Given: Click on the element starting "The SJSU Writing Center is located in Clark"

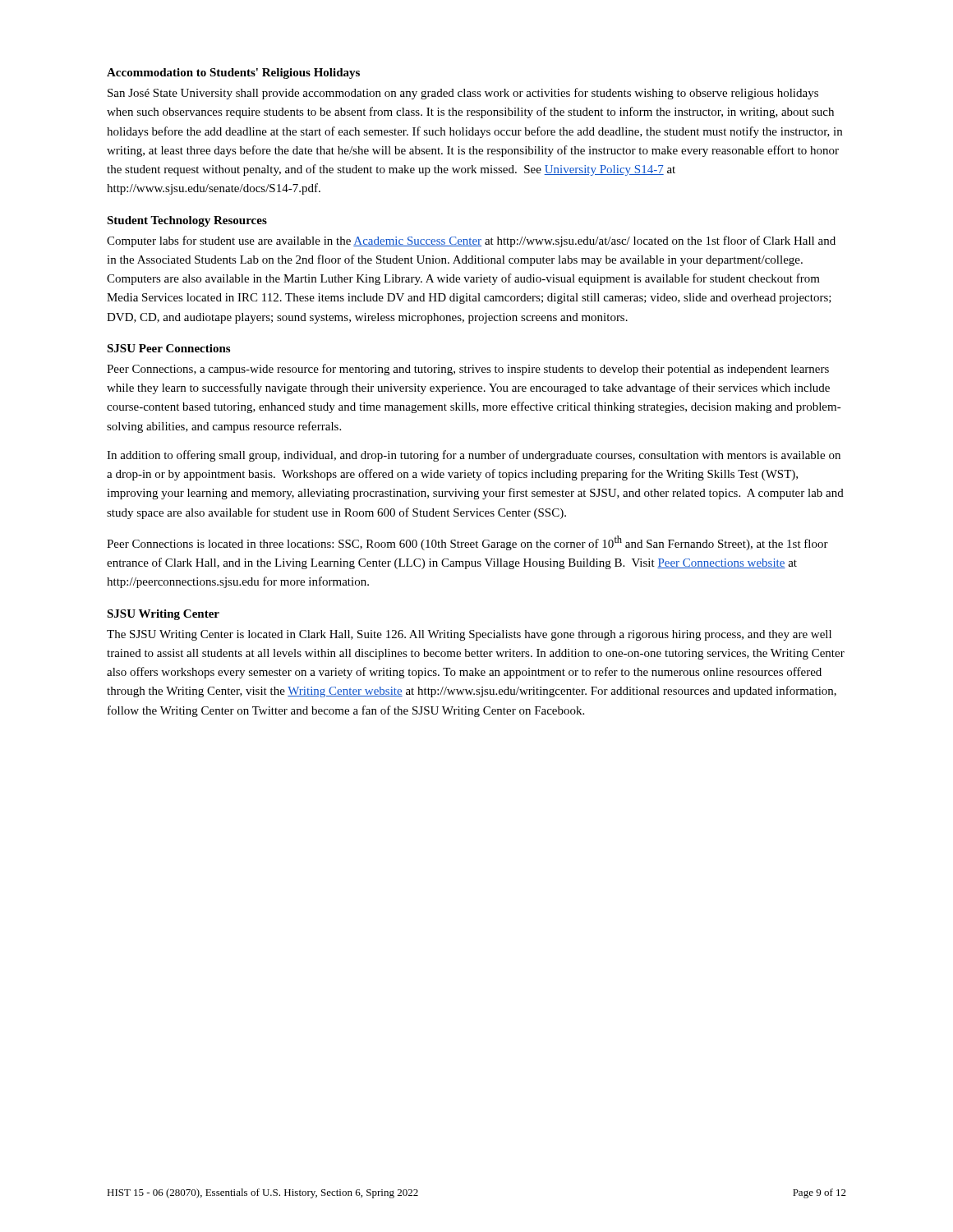Looking at the screenshot, I should point(476,672).
